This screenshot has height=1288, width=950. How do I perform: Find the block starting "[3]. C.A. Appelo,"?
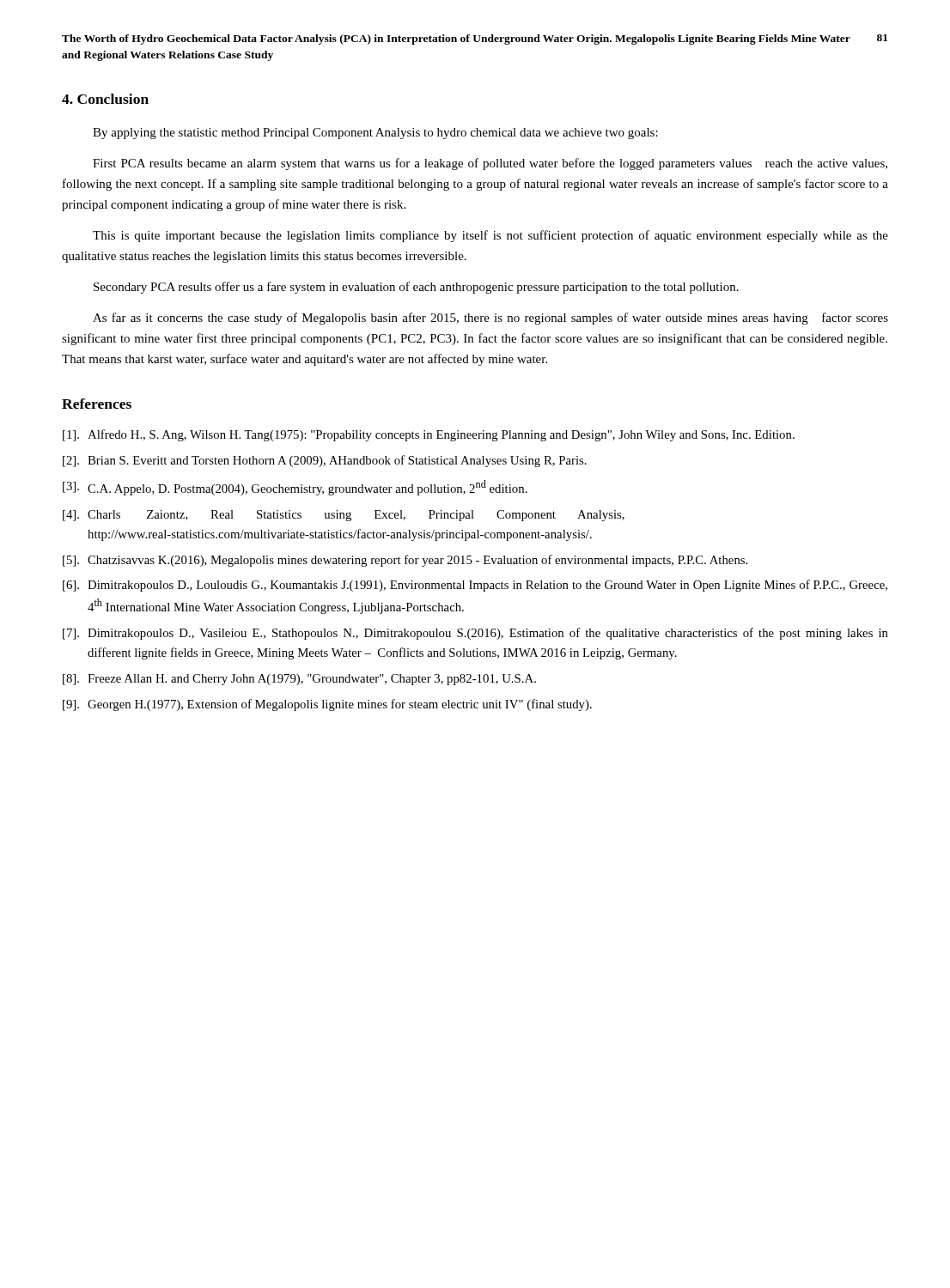click(x=475, y=488)
